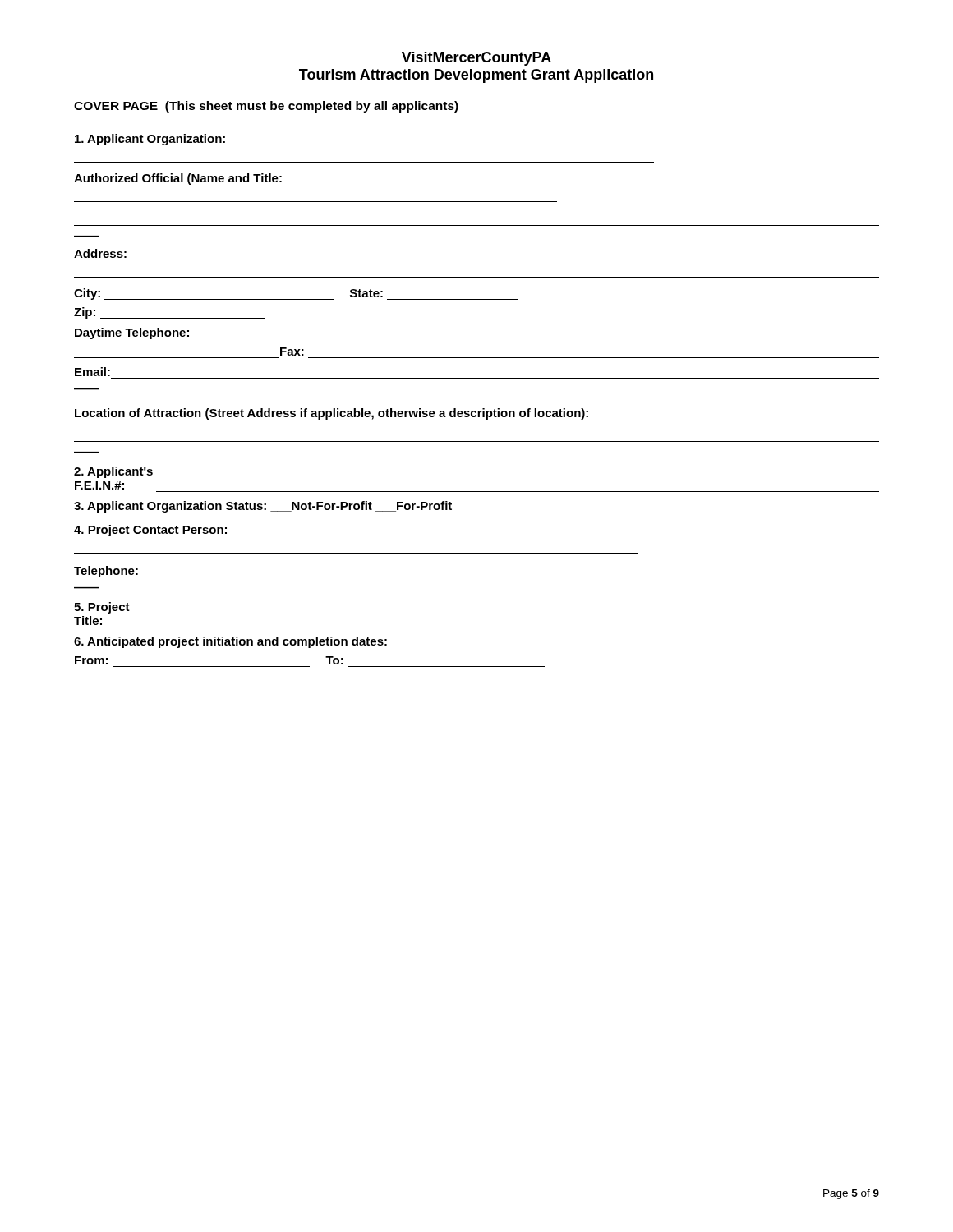
Task: Select the list item containing "3. Applicant Organization Status: ___Not-For-Profit ___For-Profit"
Action: tap(263, 506)
